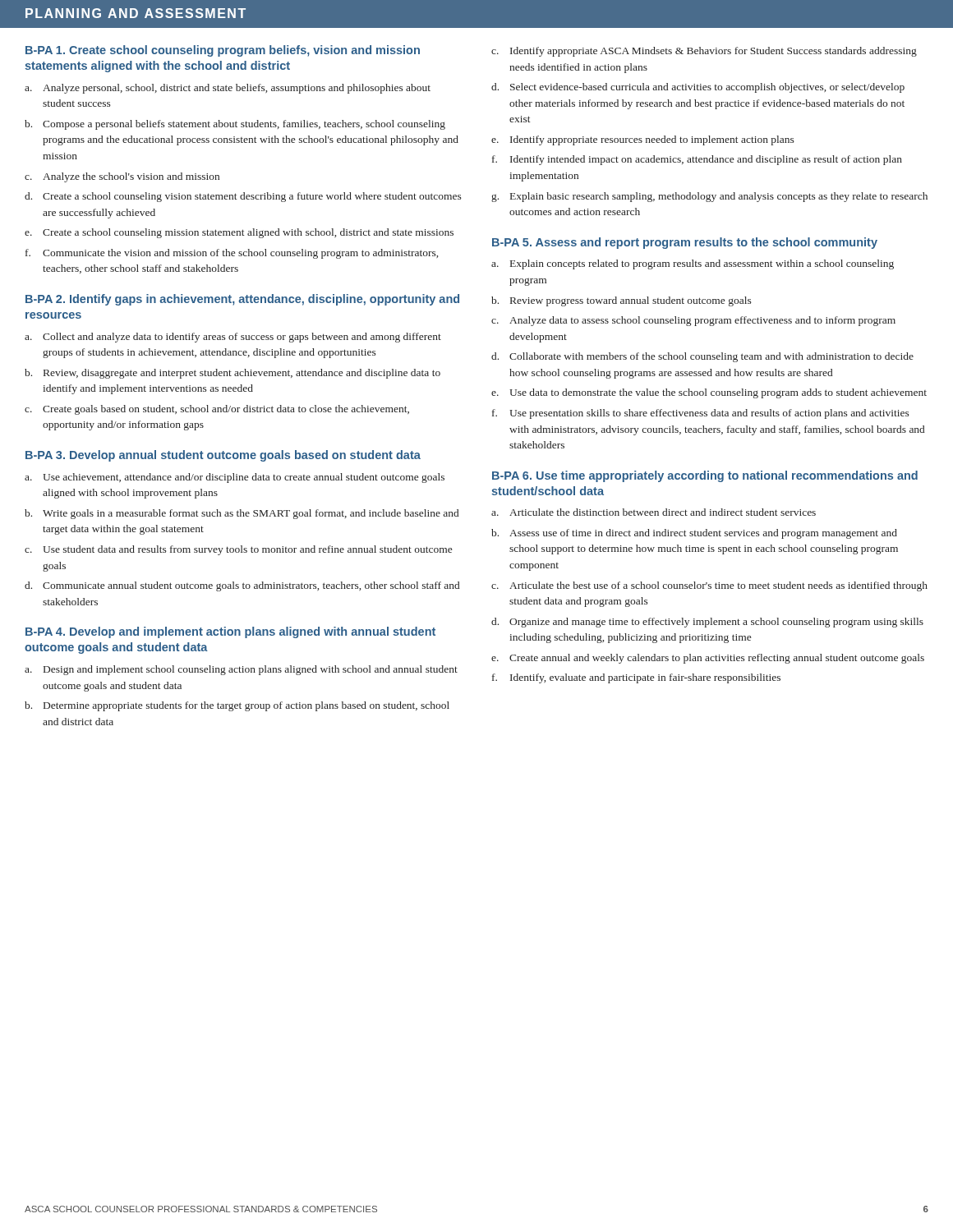
Task: Find the list item that says "e.Identify appropriate resources needed to implement"
Action: [710, 139]
